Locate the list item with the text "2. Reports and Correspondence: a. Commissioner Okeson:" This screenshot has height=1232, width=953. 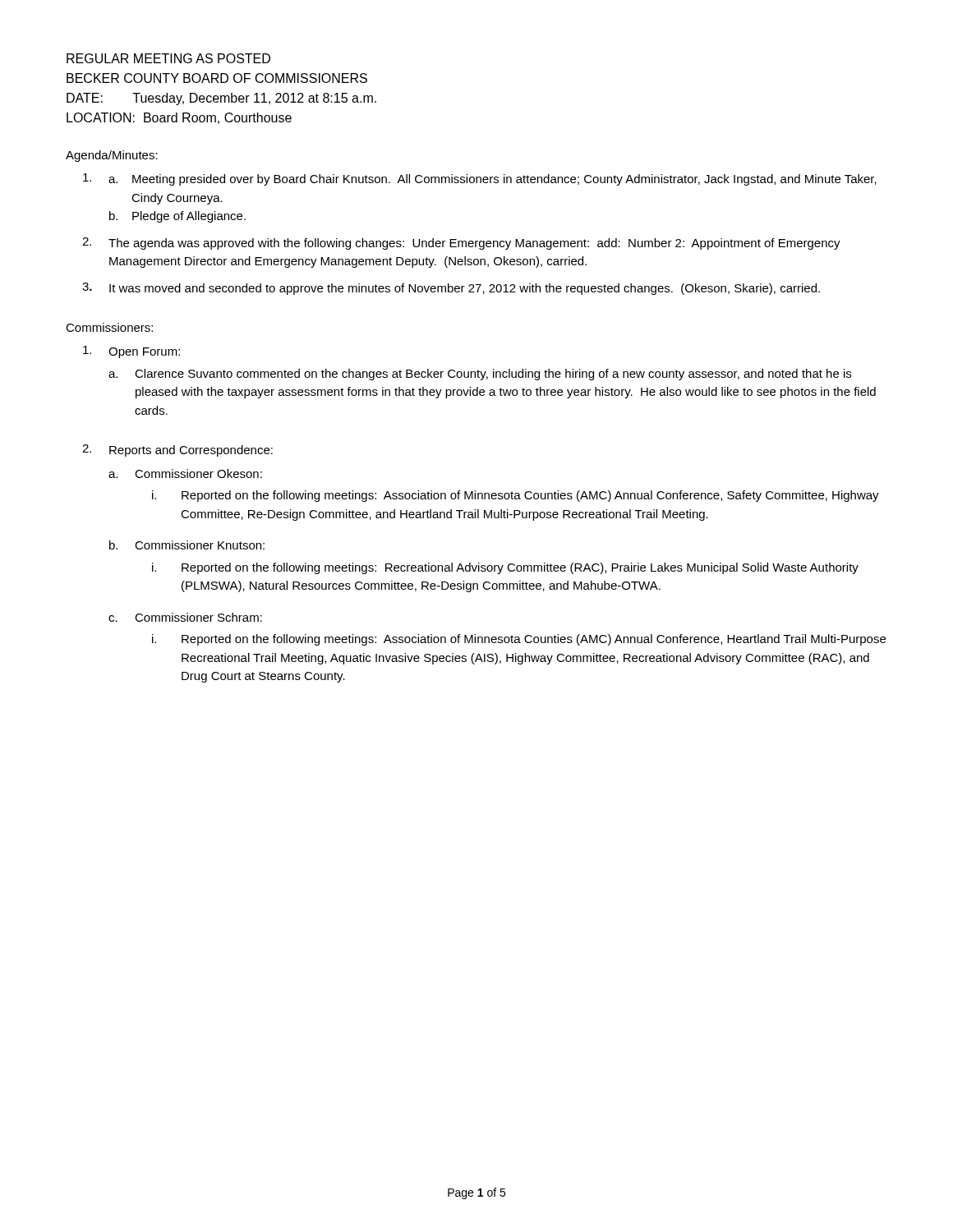pyautogui.click(x=485, y=570)
